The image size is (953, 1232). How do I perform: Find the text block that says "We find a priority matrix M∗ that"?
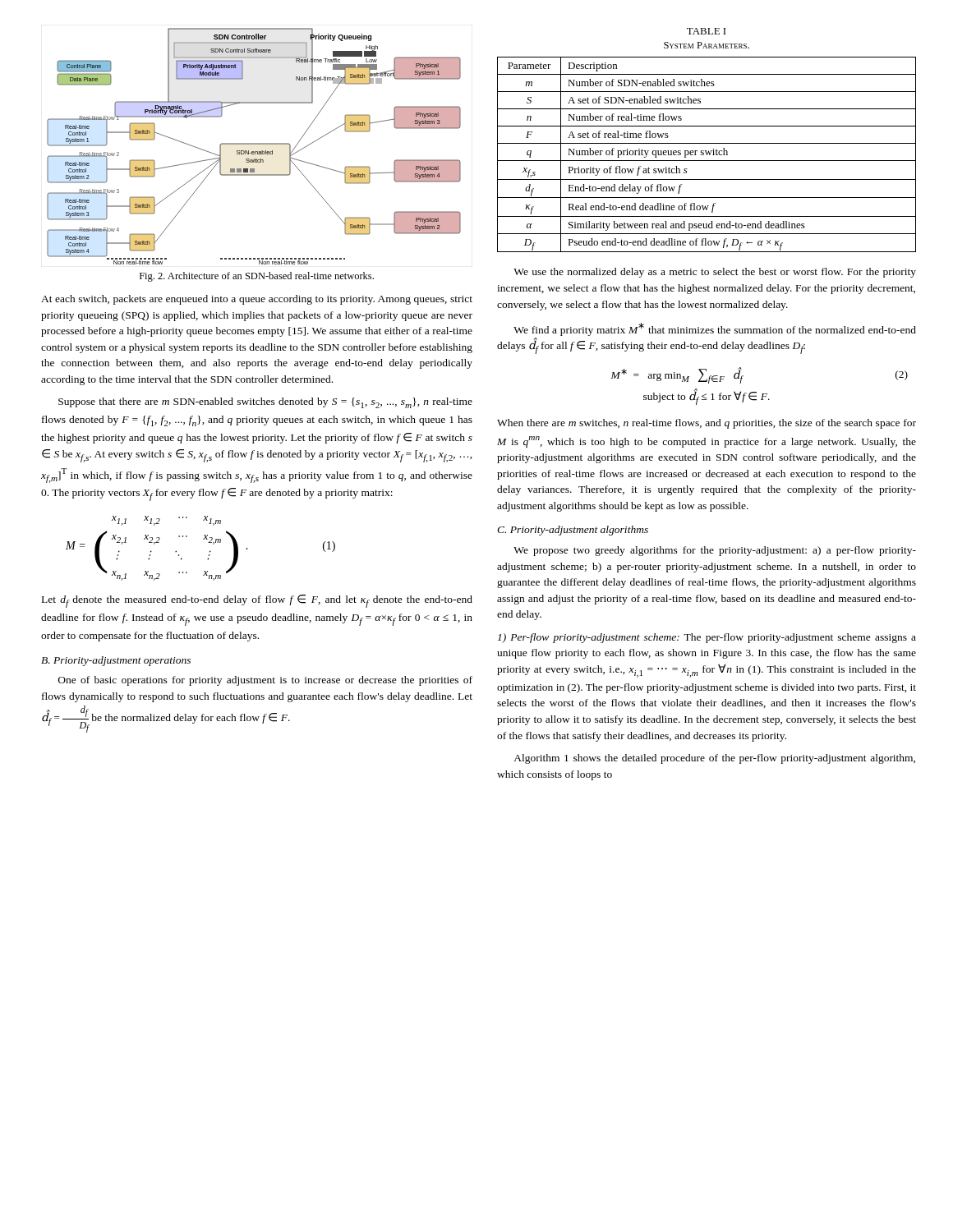[707, 337]
